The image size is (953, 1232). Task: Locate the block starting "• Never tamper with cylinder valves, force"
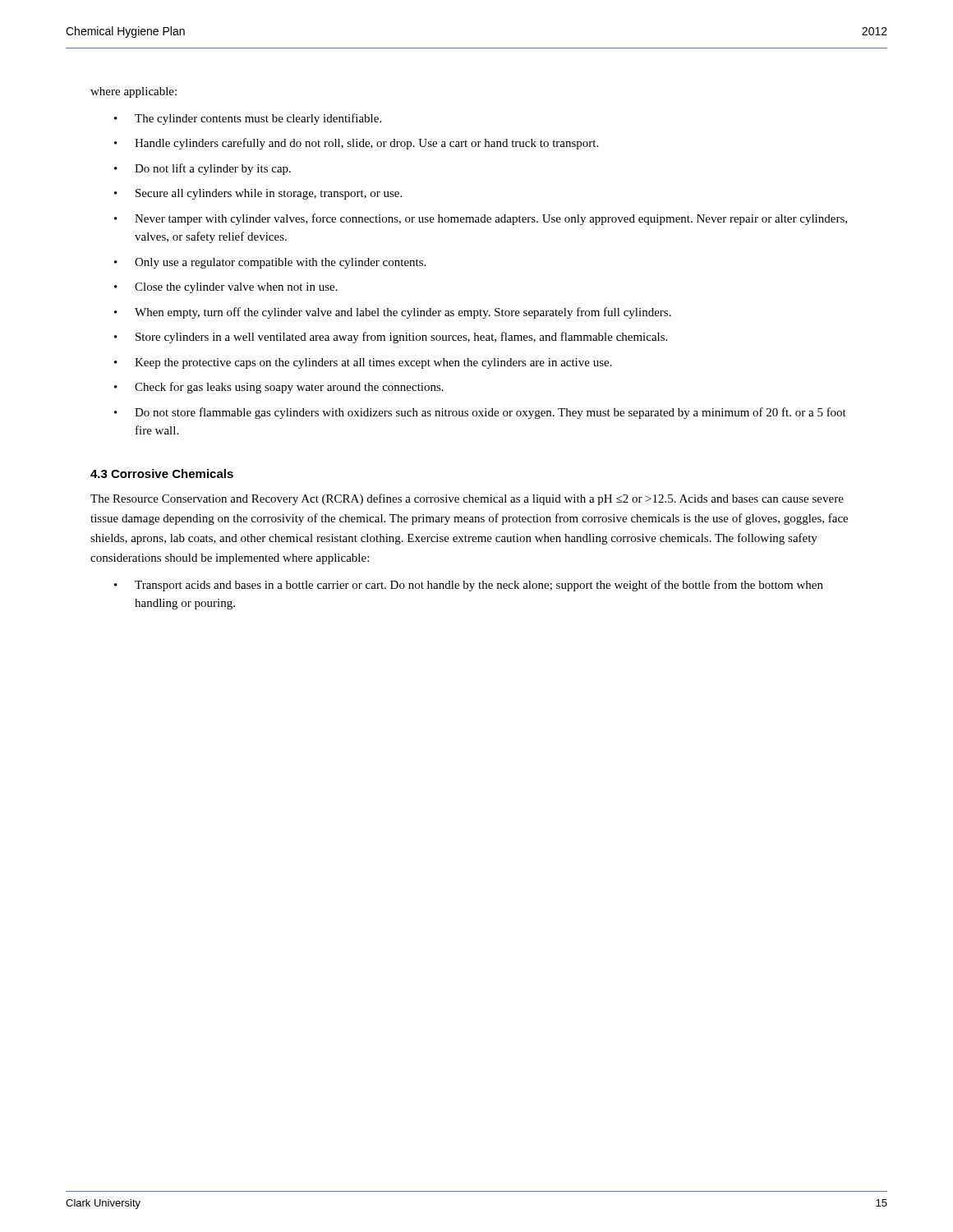pos(488,228)
